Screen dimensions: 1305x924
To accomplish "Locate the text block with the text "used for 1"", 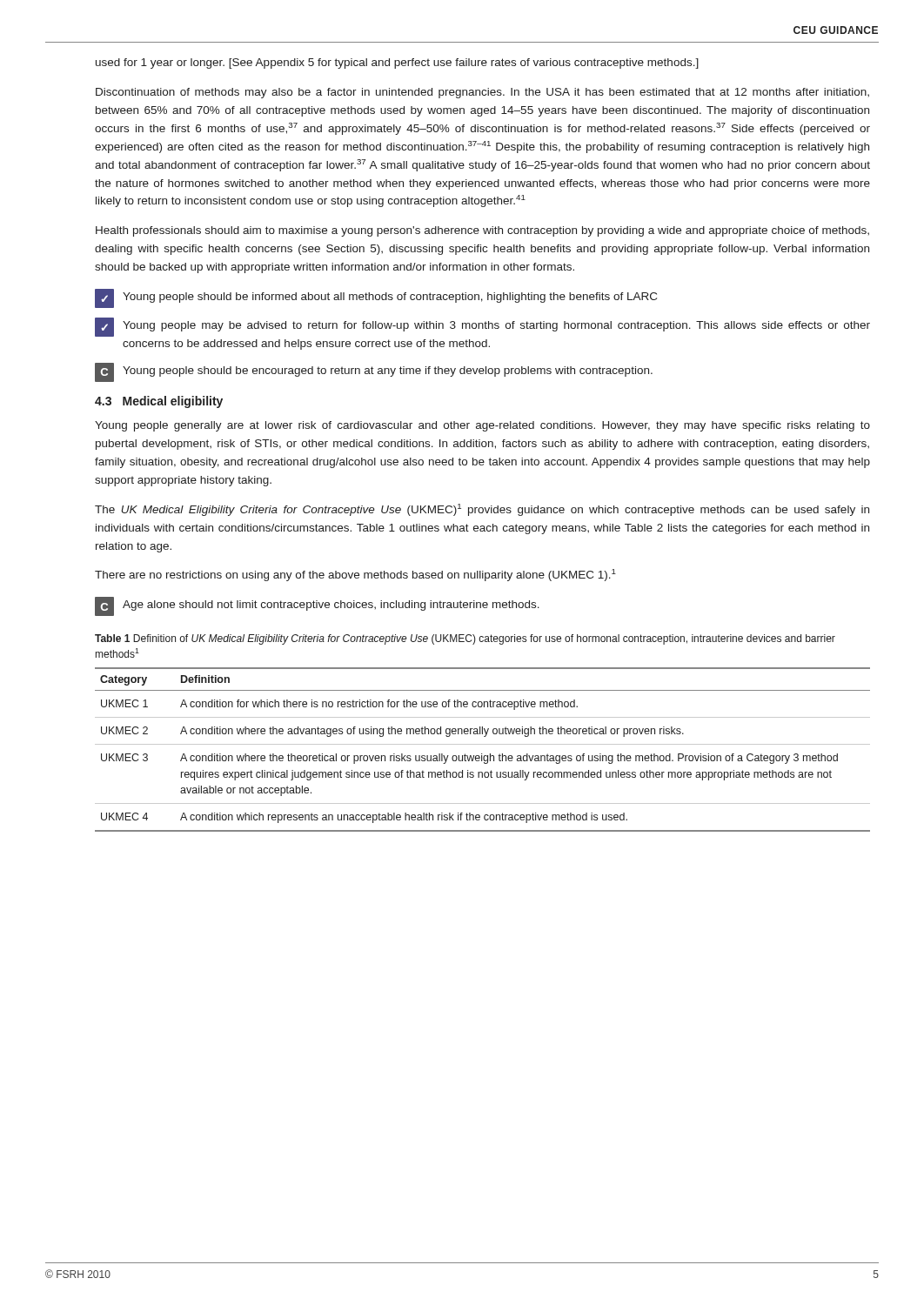I will tap(397, 62).
